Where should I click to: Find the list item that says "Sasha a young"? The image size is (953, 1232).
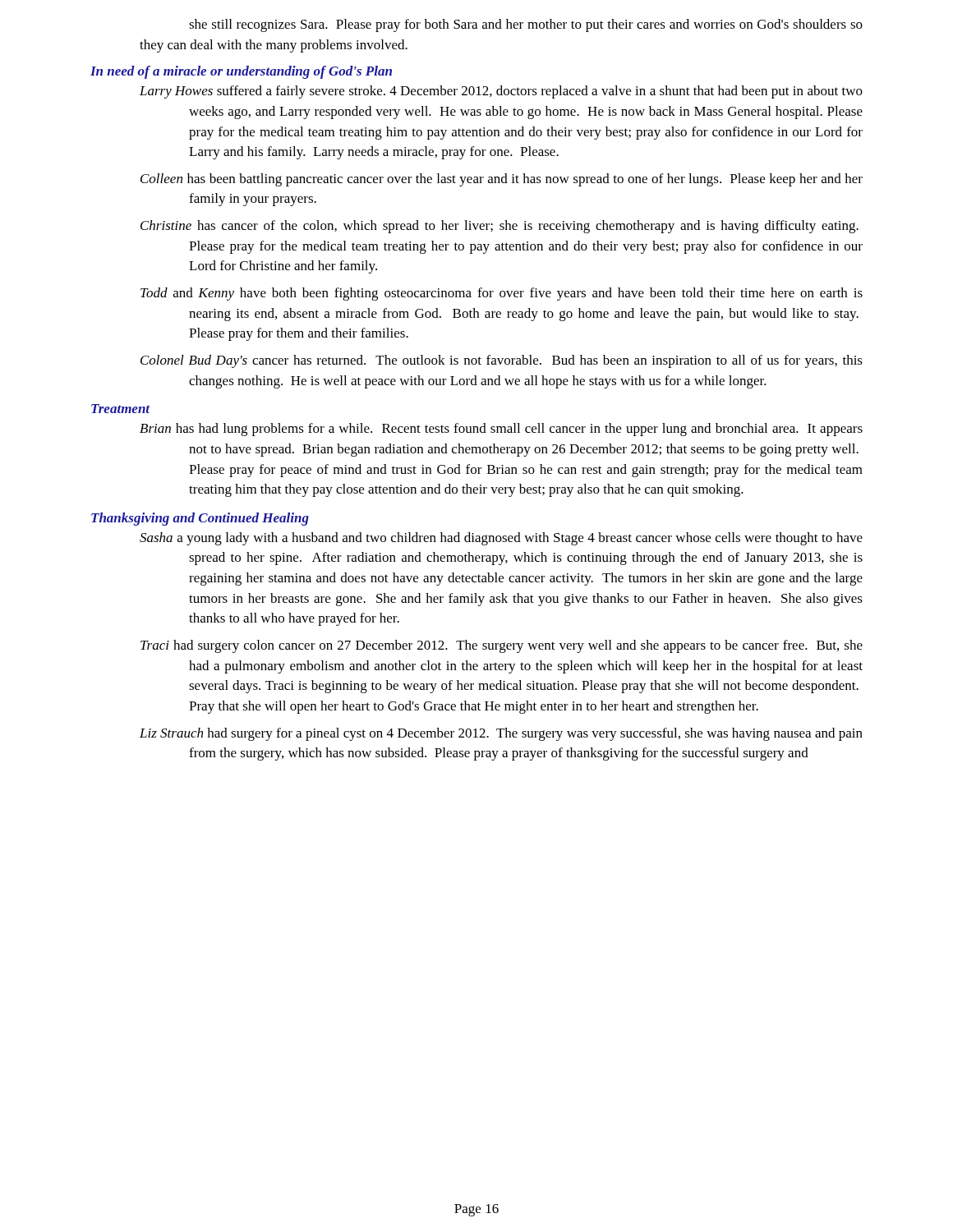(x=526, y=578)
